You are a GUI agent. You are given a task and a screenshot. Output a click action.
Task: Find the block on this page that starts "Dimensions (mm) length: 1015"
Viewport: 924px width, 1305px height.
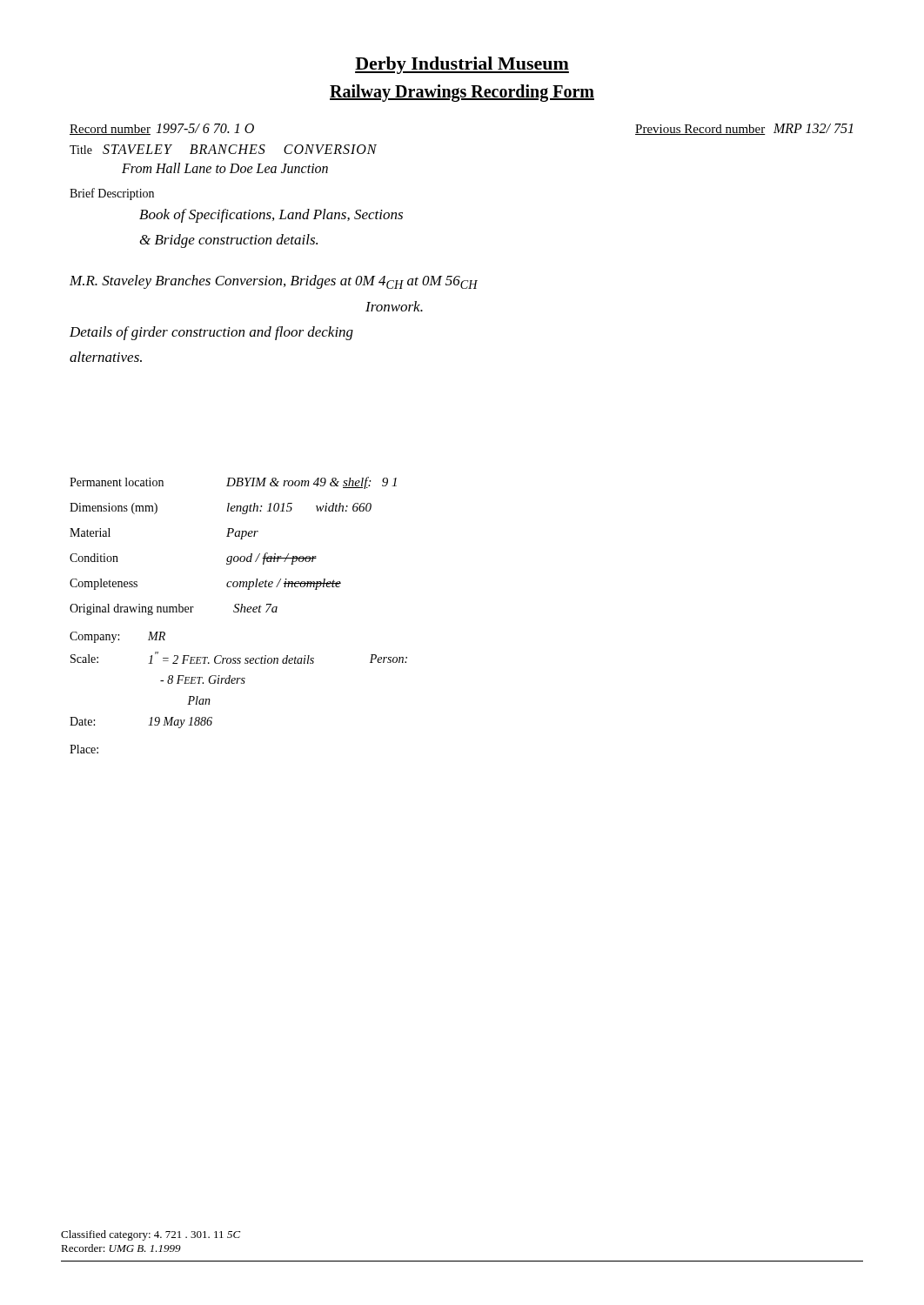221,508
